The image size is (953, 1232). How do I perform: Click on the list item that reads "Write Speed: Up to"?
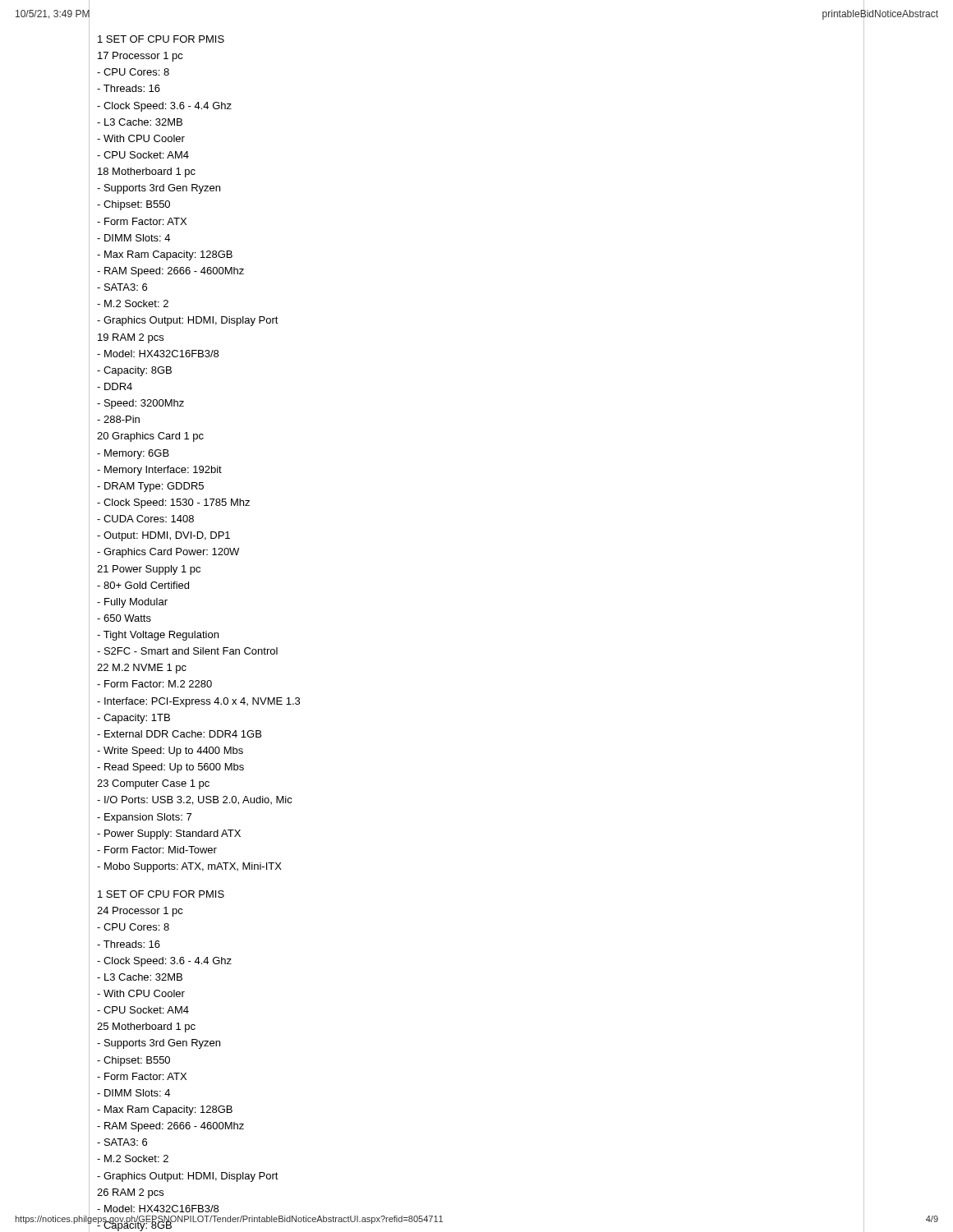170,750
